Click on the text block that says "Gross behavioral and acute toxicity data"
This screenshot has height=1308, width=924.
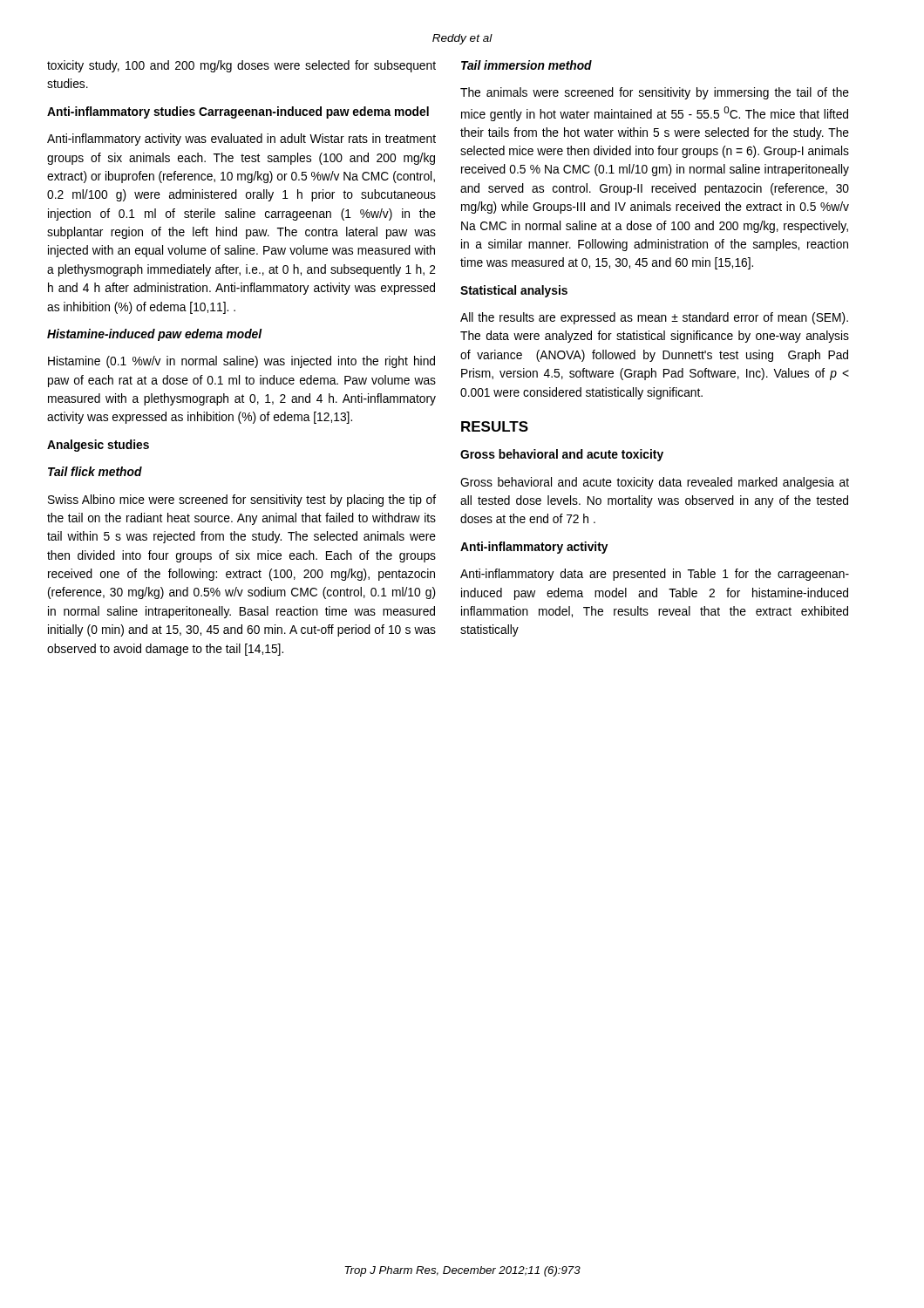point(655,501)
